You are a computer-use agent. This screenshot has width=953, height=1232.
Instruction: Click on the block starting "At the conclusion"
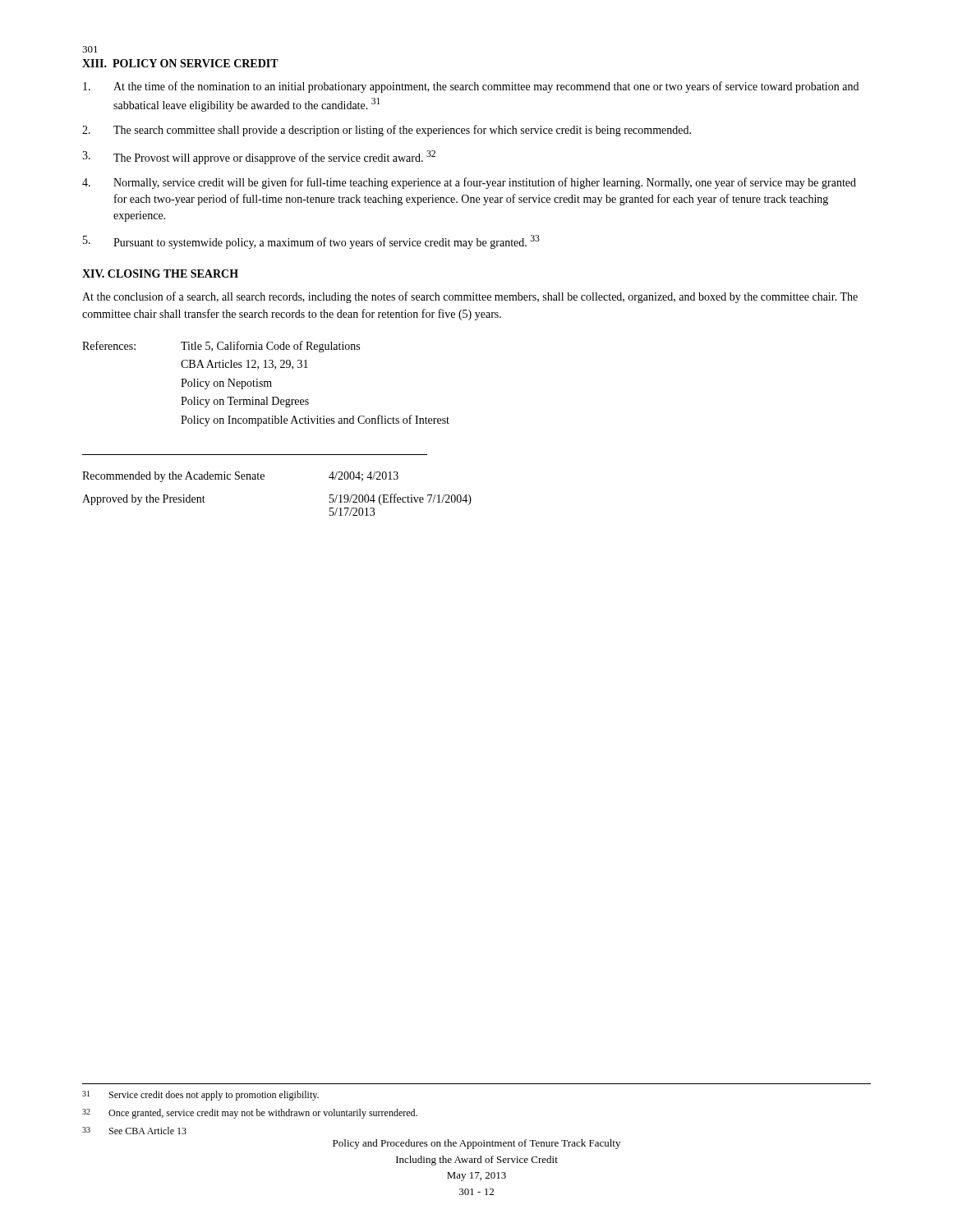[470, 306]
